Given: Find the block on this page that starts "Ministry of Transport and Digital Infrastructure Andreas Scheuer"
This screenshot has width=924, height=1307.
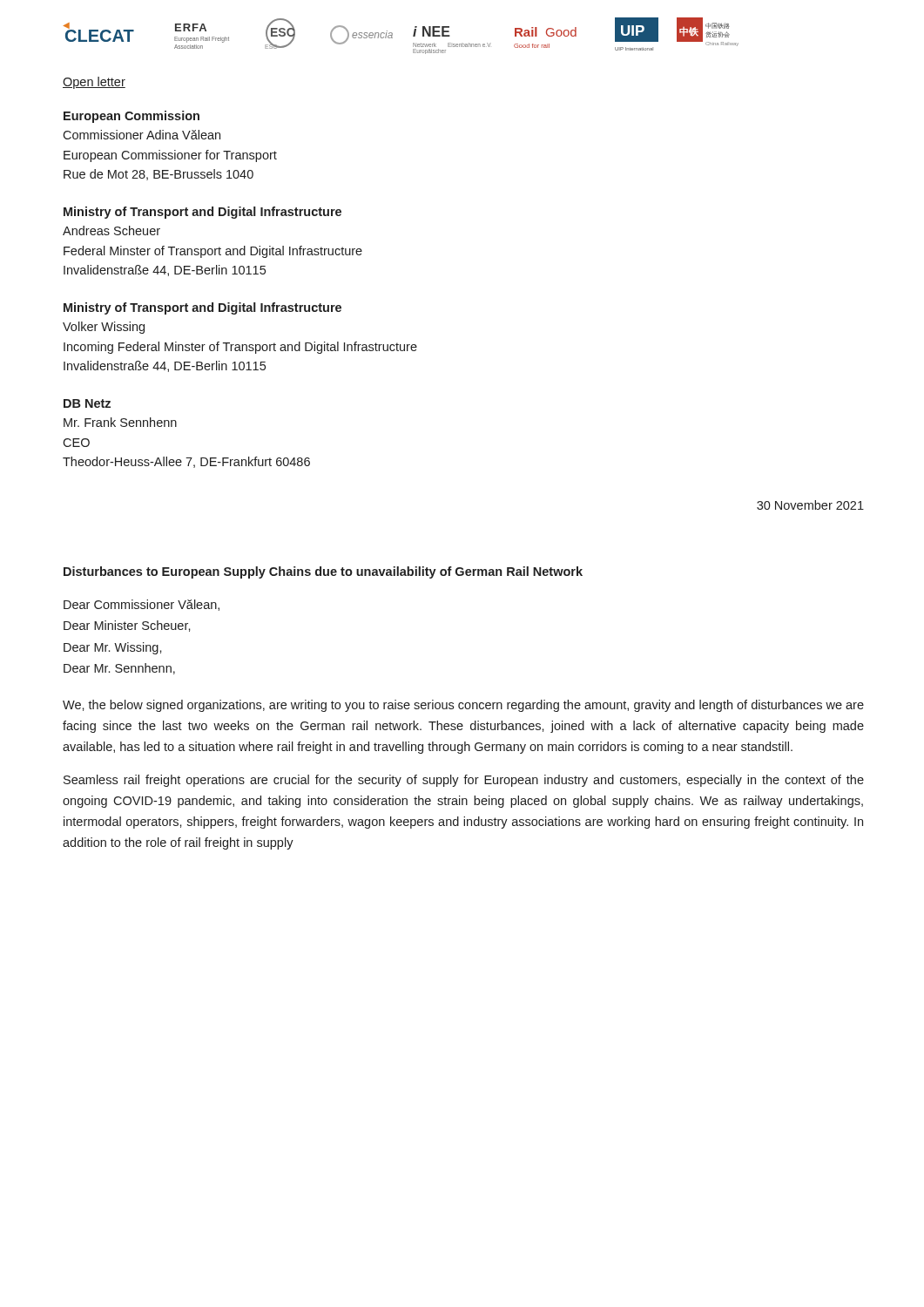Looking at the screenshot, I should pos(202,213).
